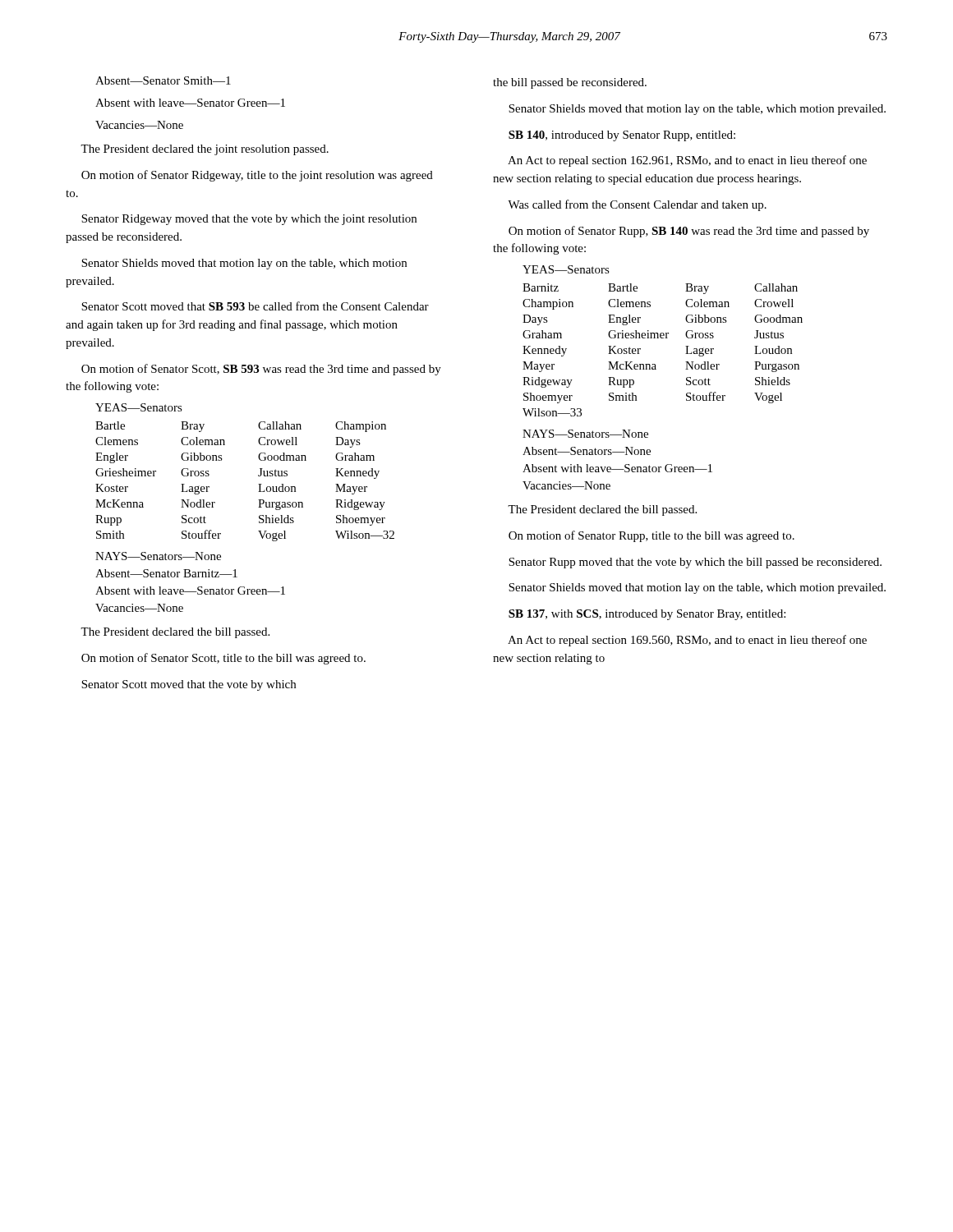Where is the passage that starts "On motion of Senator Scott, SB 593 was"?
Viewport: 953px width, 1232px height.
click(253, 377)
